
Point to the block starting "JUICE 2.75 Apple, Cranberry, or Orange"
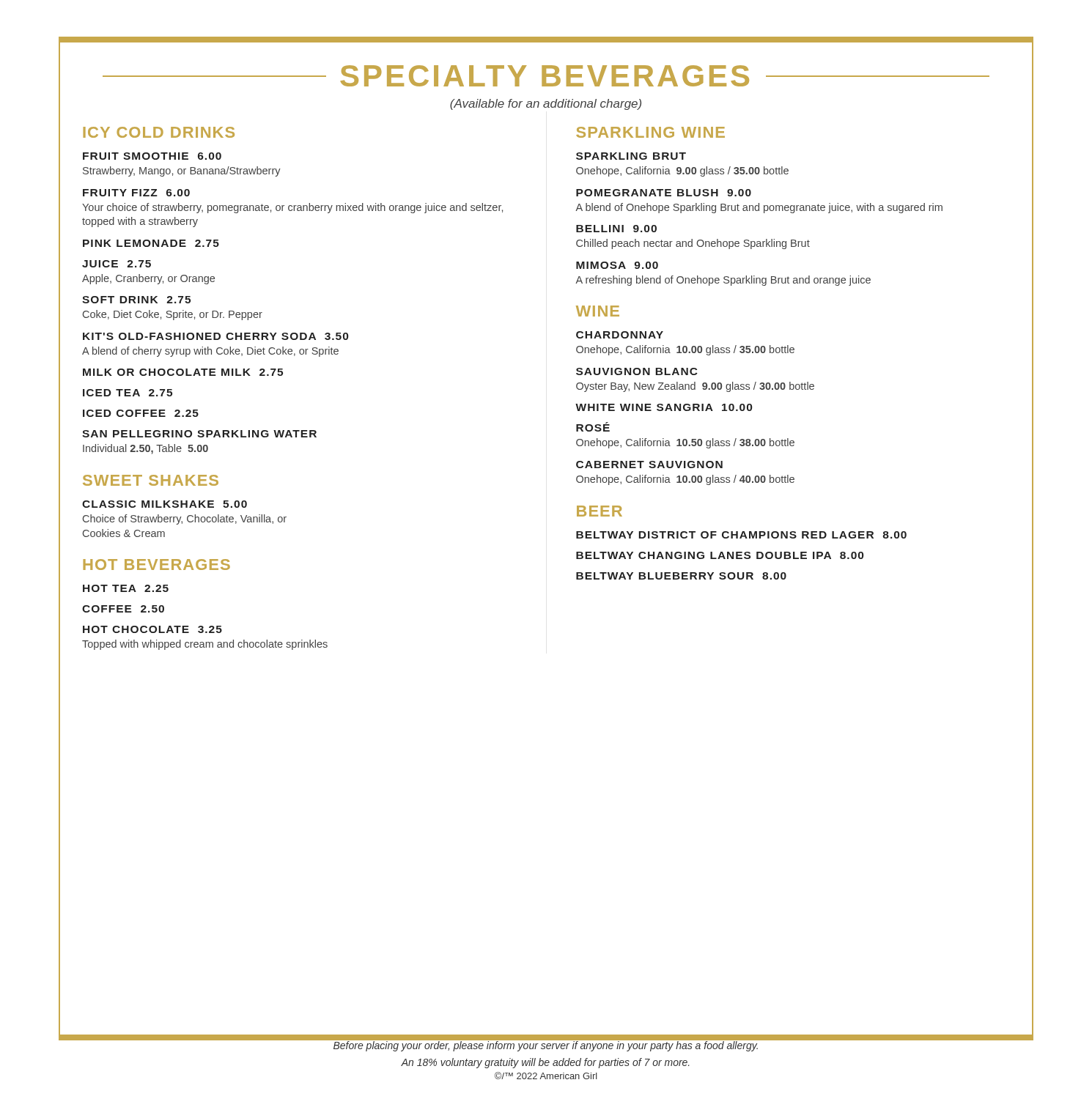(x=117, y=264)
